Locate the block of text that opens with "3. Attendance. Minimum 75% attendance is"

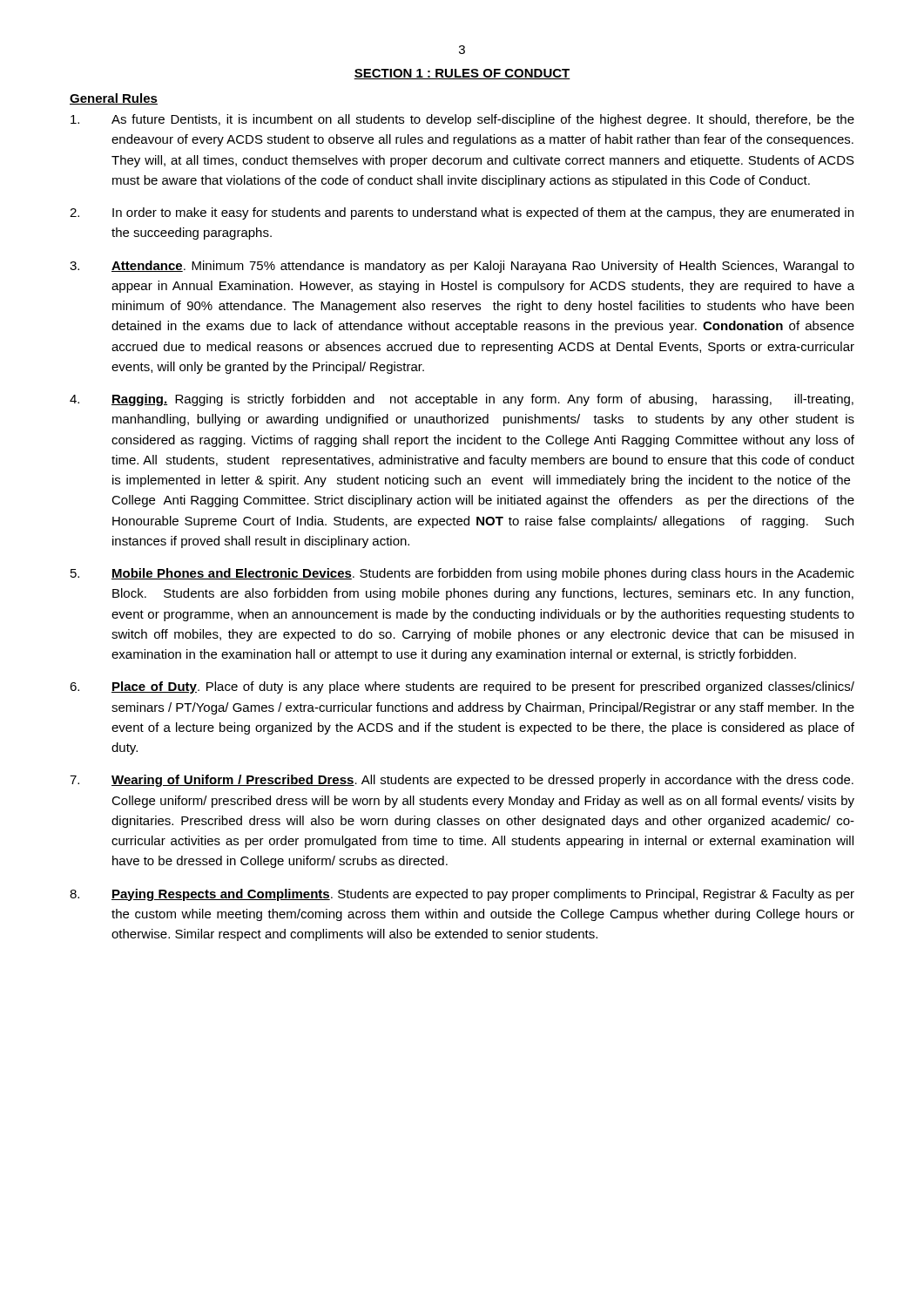(x=462, y=316)
